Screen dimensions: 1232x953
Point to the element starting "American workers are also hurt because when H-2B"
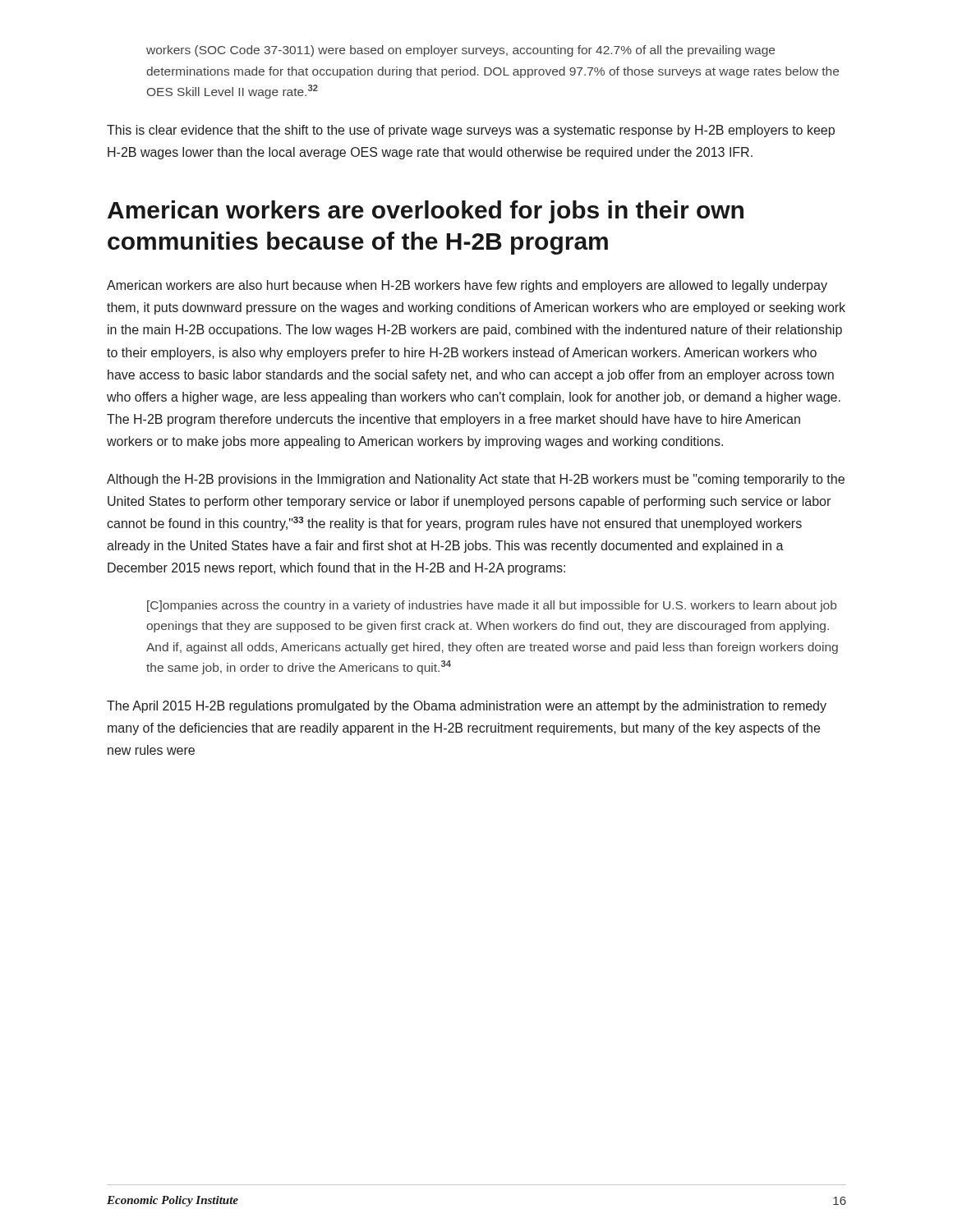point(476,364)
